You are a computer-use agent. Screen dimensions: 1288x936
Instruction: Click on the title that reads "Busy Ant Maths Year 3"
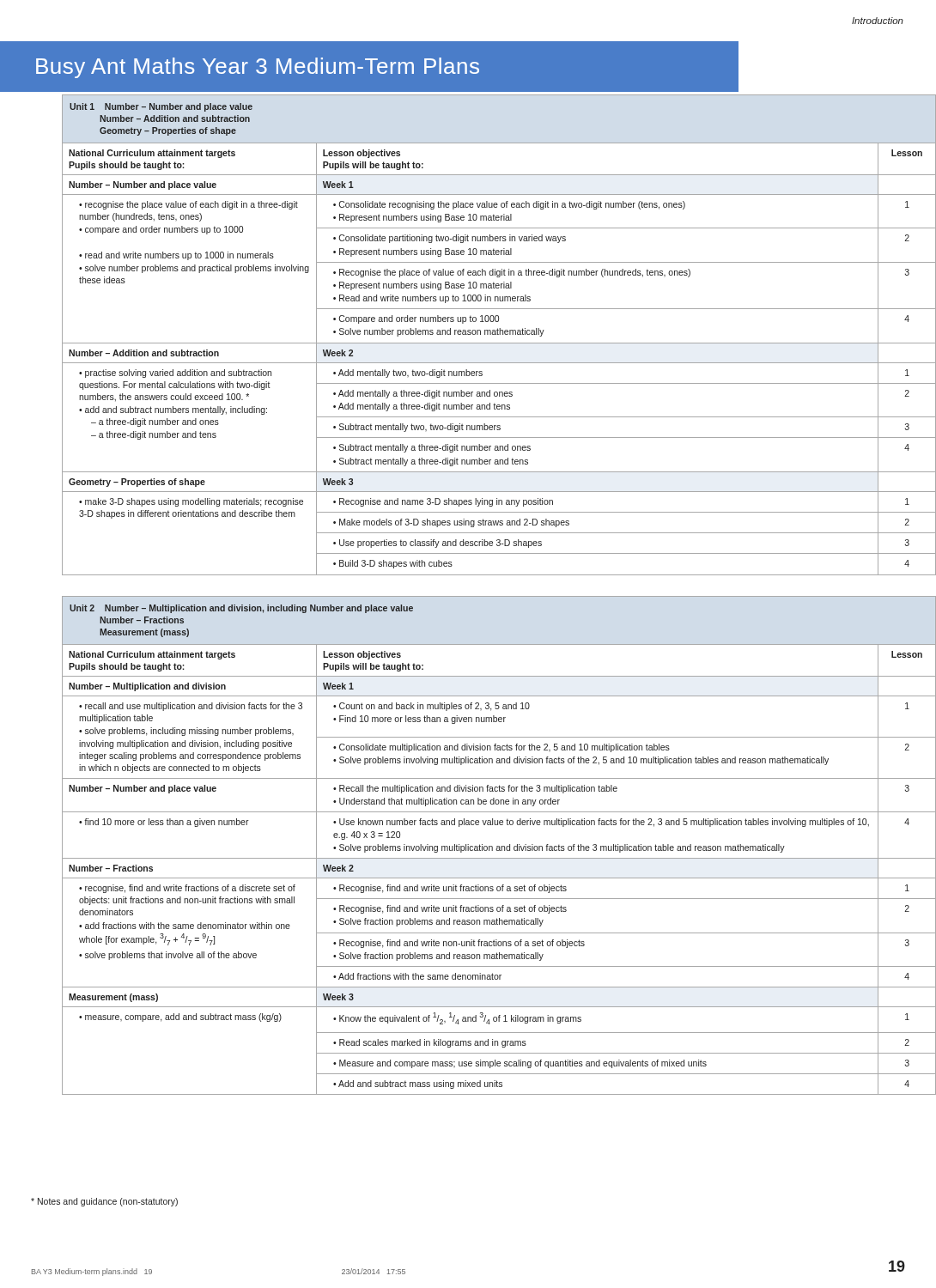[x=374, y=67]
